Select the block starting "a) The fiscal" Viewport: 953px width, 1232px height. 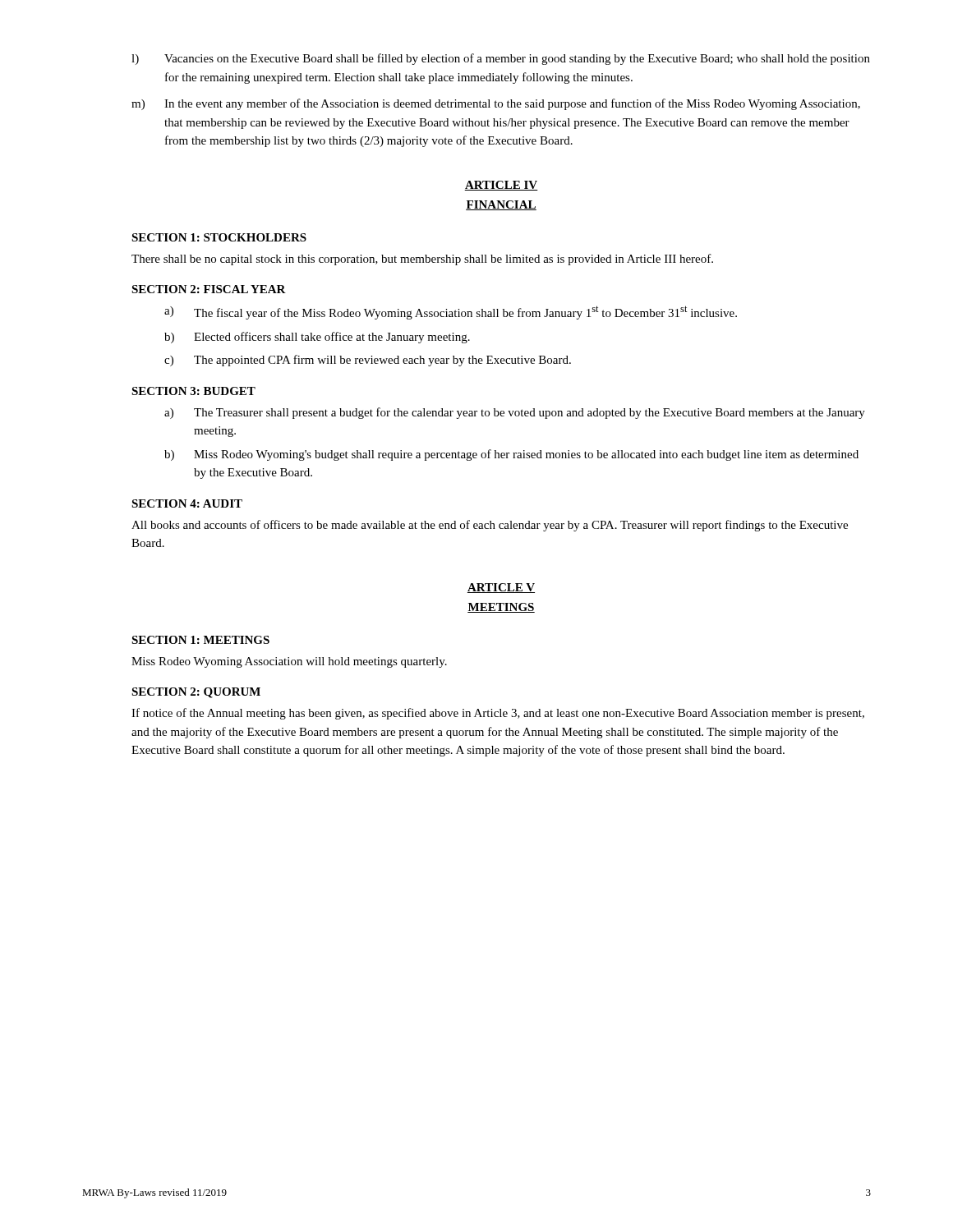coord(518,312)
